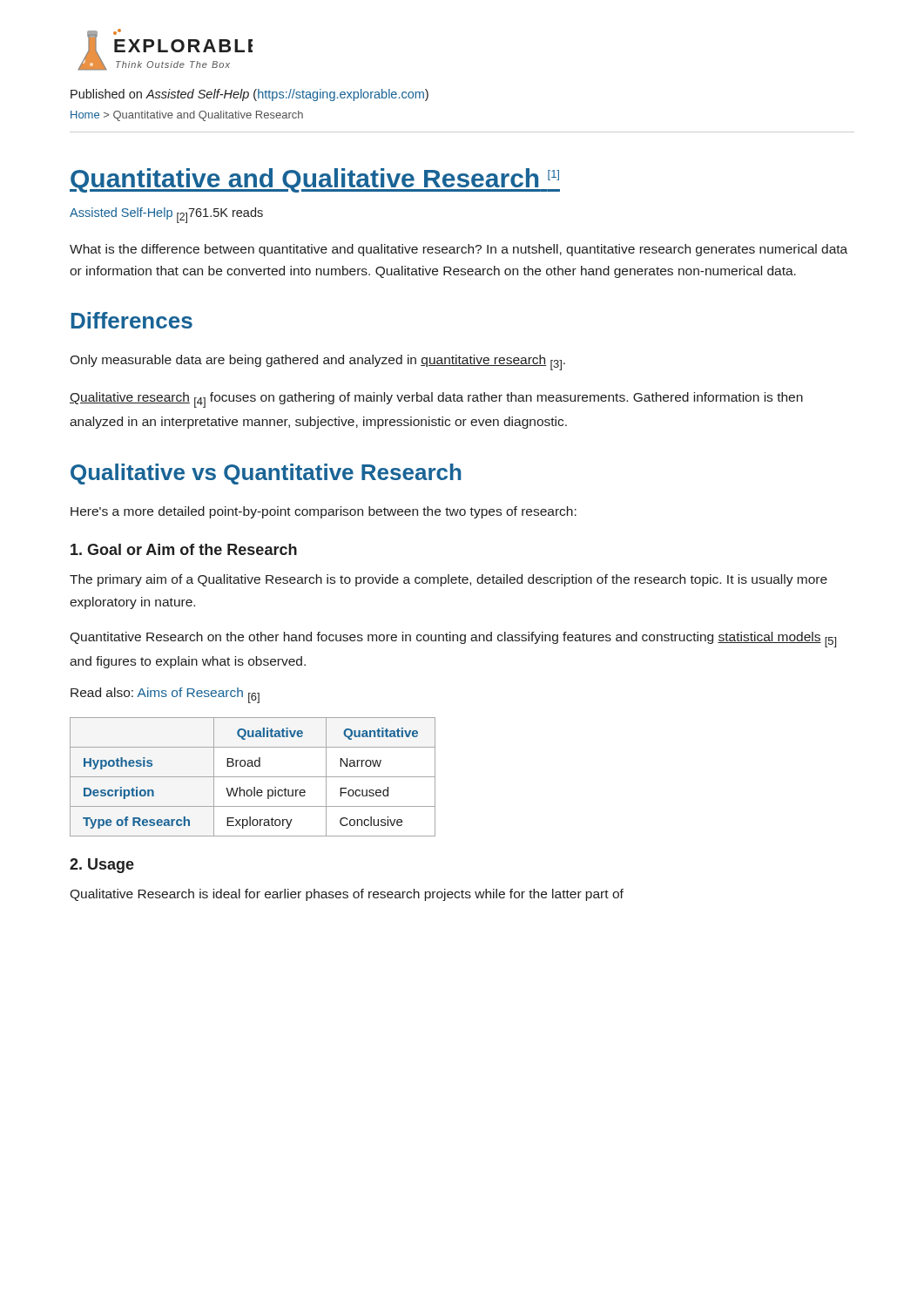Navigate to the region starting "The primary aim of a"

click(x=449, y=591)
